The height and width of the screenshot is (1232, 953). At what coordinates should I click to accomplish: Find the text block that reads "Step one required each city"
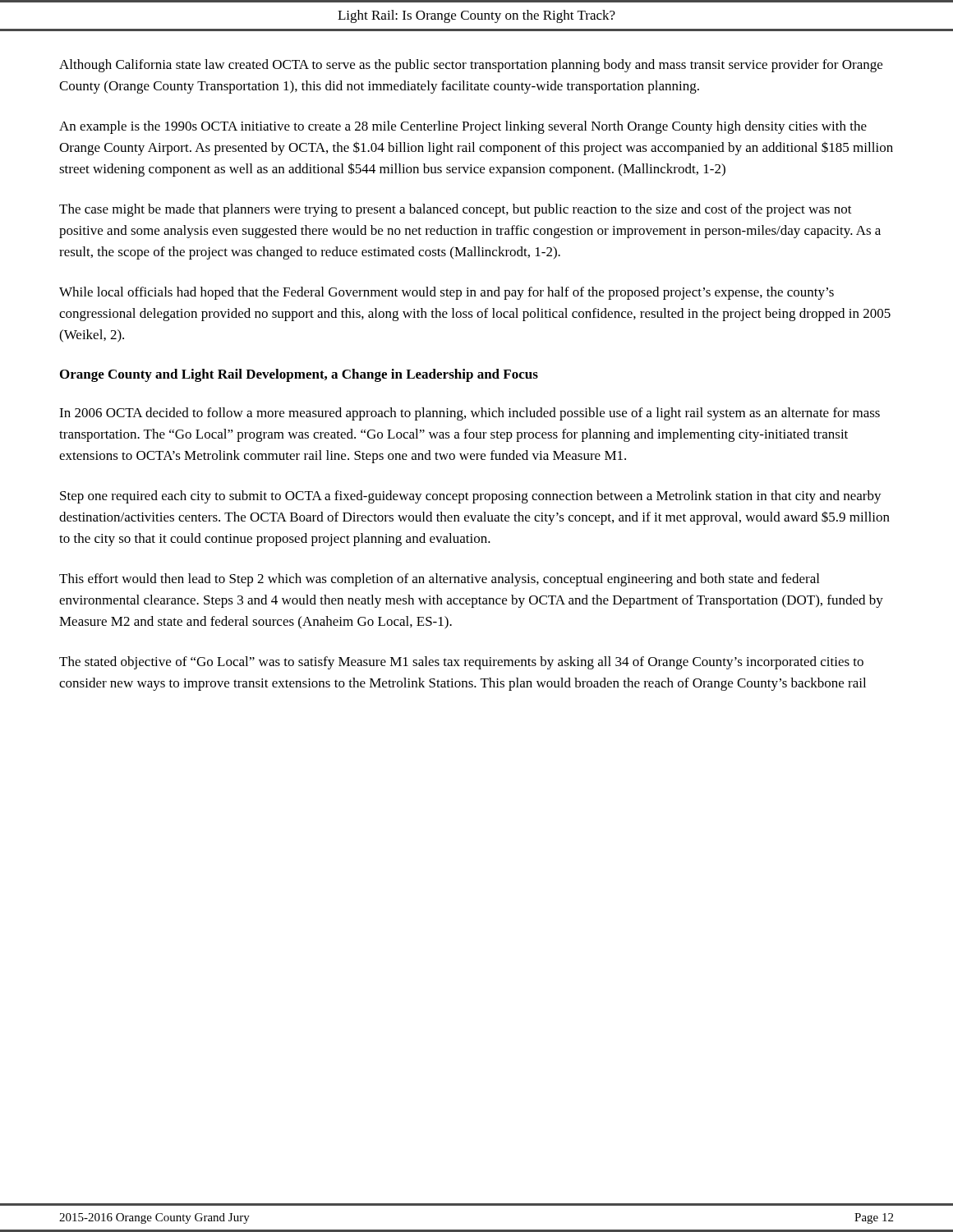pos(474,517)
